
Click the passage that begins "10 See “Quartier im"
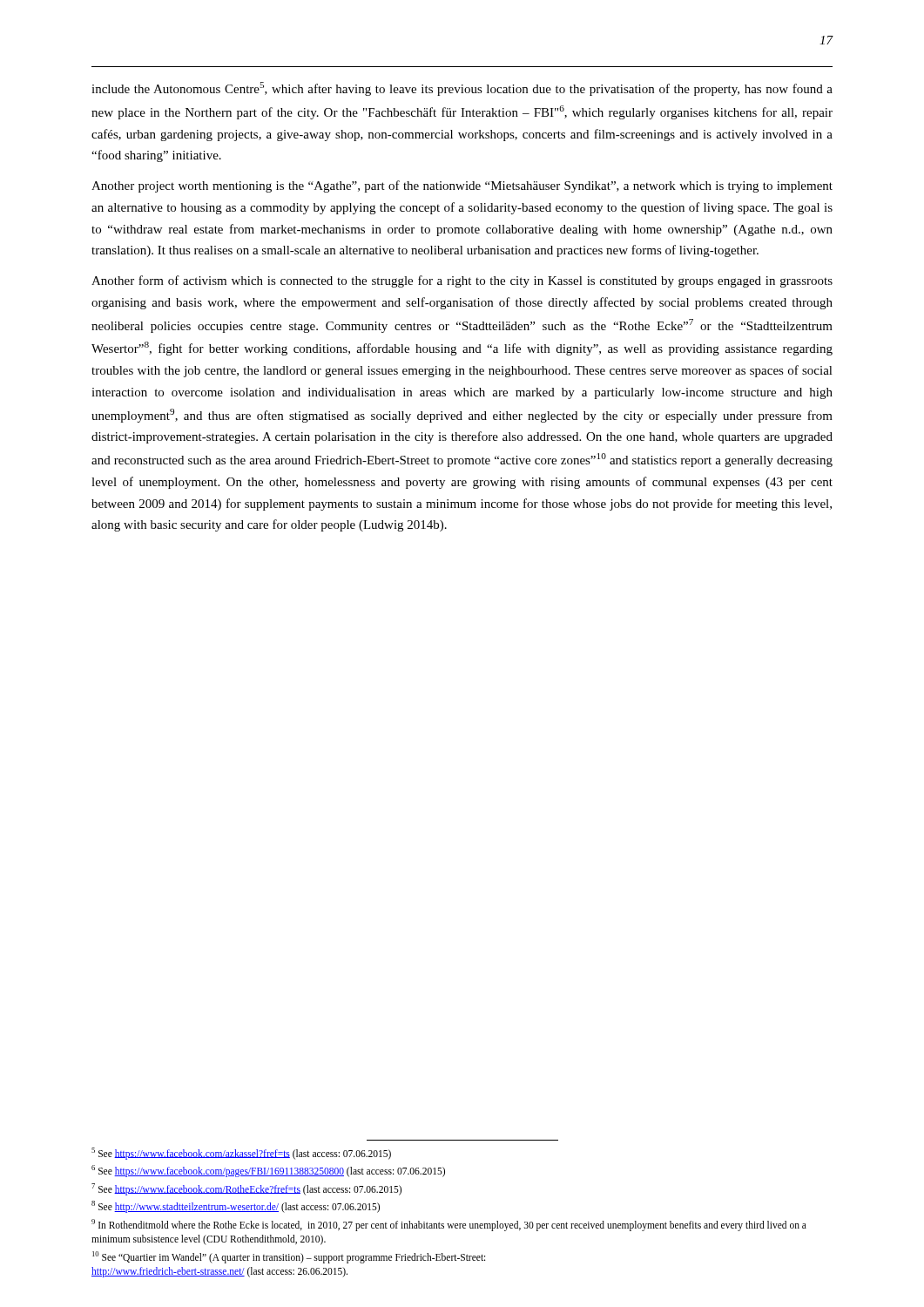click(289, 1263)
